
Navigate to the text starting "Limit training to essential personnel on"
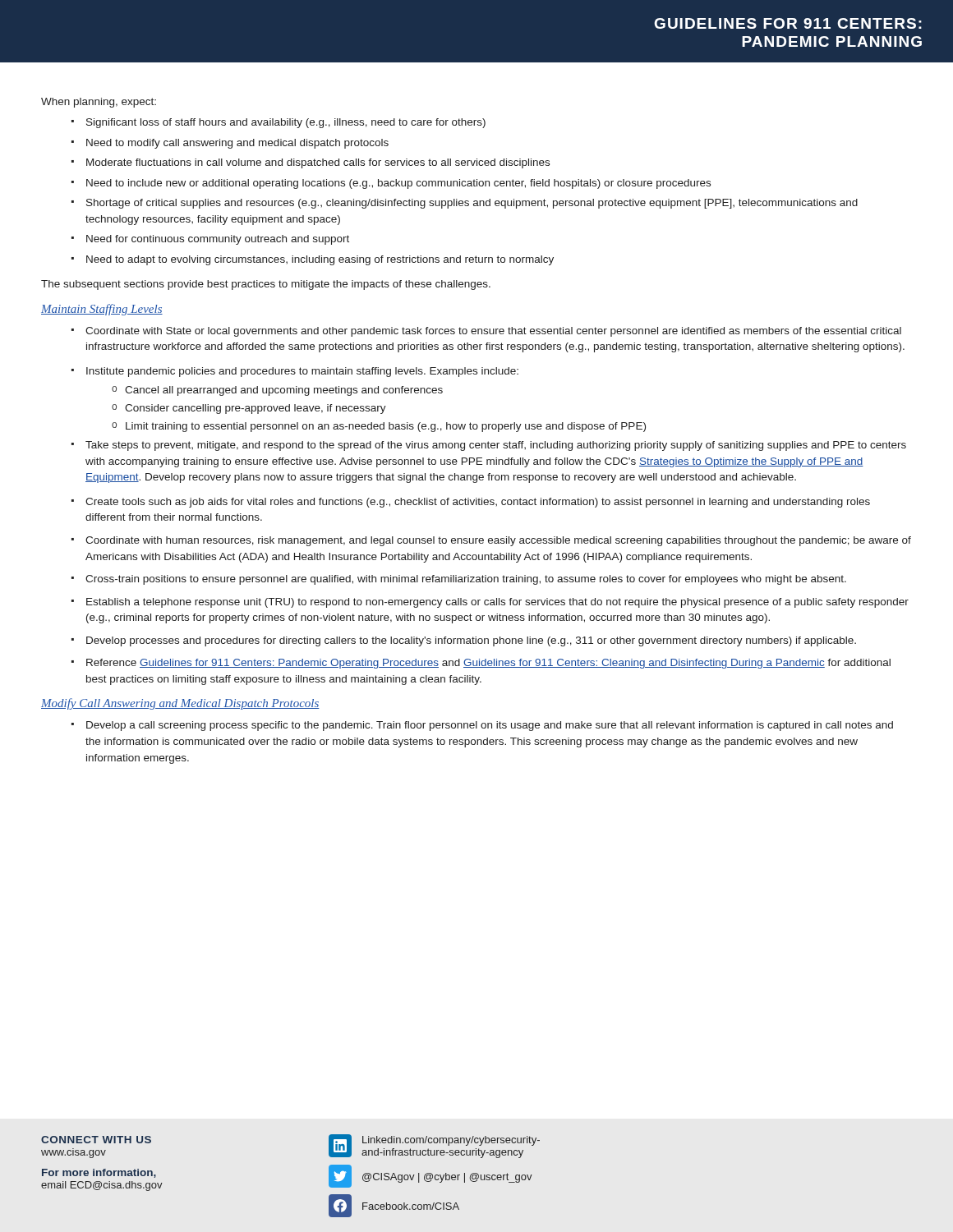(386, 426)
